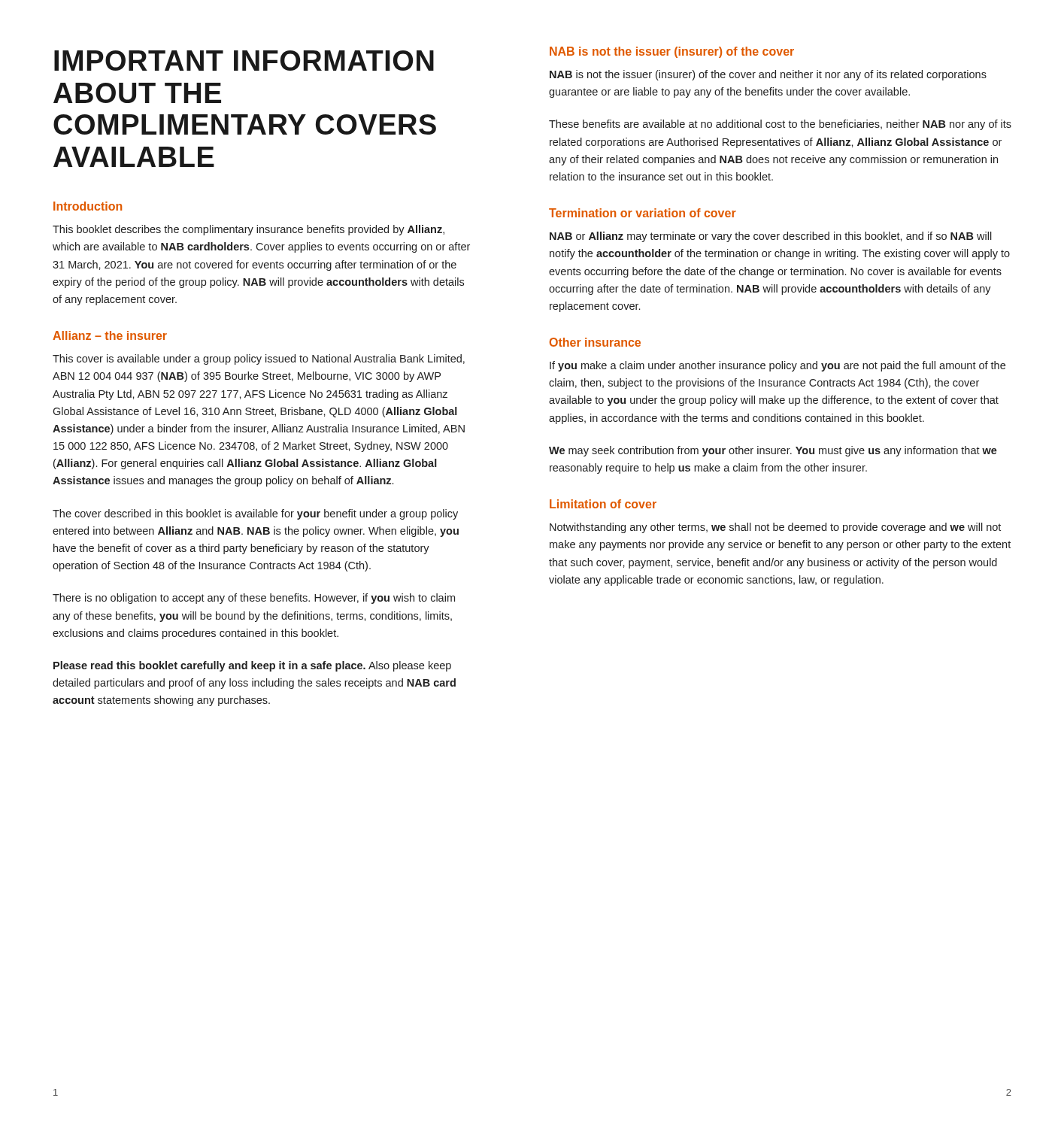The image size is (1064, 1128).
Task: Locate the text block that says "This cover is available"
Action: [259, 420]
